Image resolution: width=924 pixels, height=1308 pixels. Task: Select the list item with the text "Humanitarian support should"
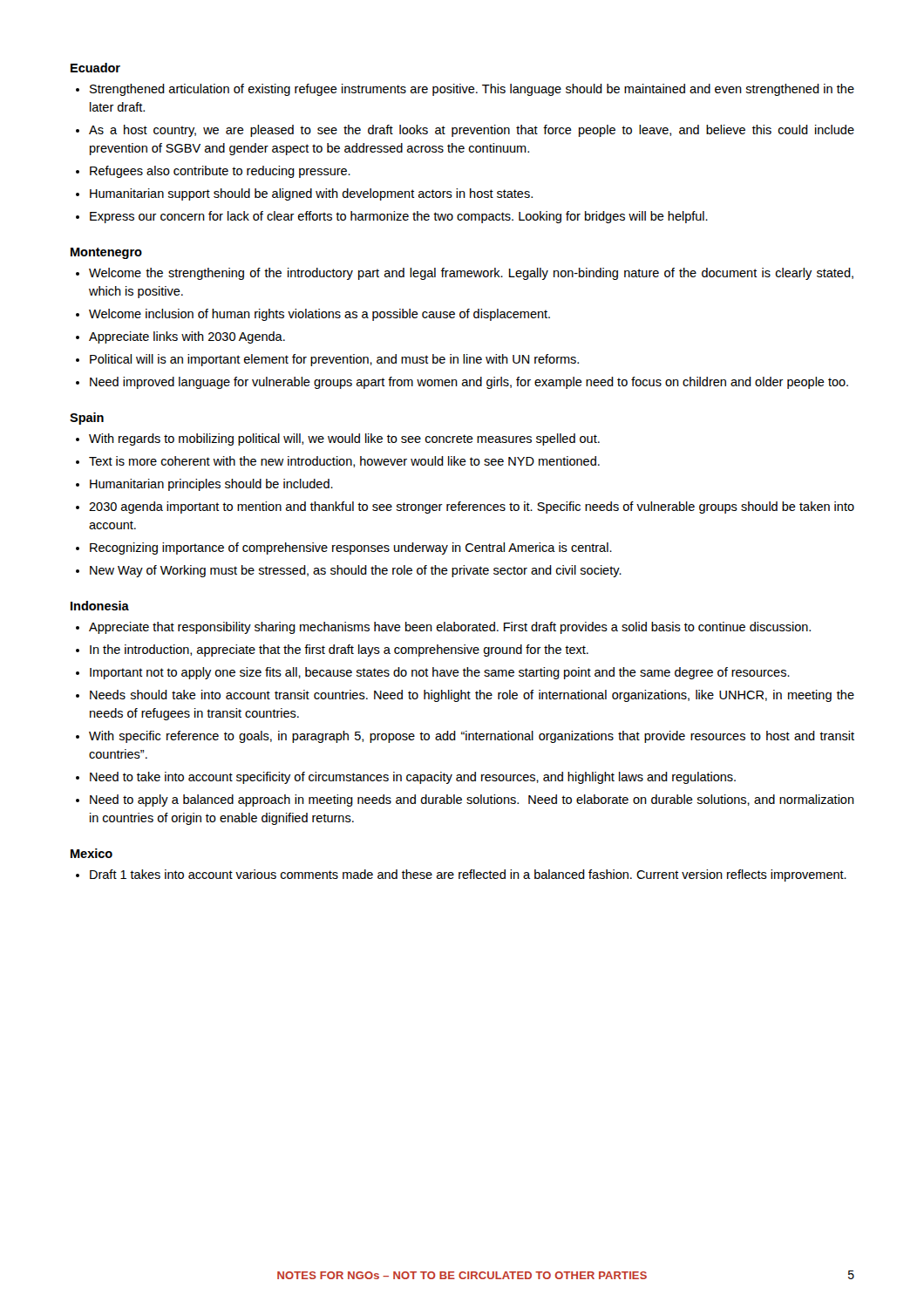tap(472, 194)
